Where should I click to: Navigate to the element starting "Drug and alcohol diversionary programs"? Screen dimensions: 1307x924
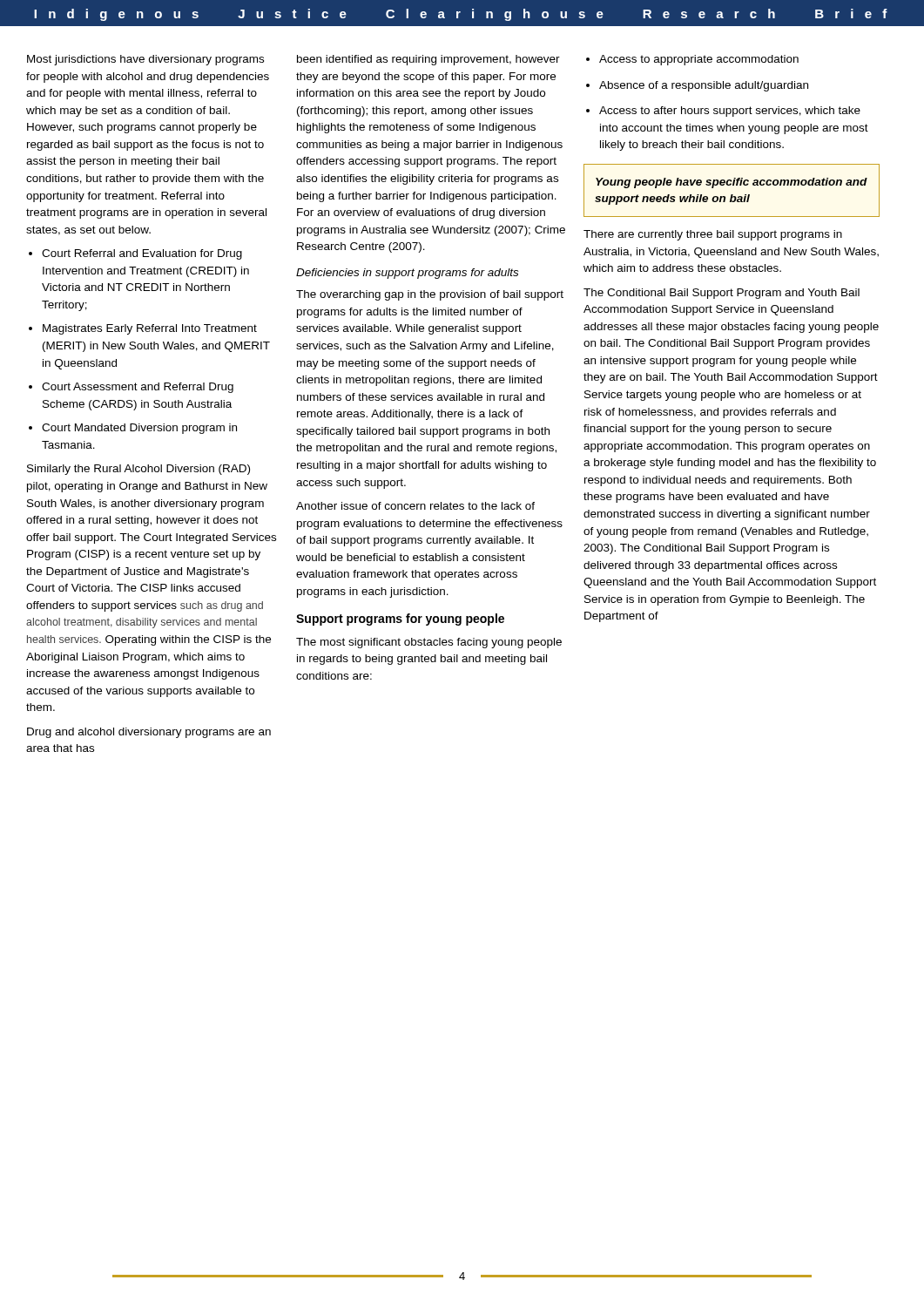point(149,740)
